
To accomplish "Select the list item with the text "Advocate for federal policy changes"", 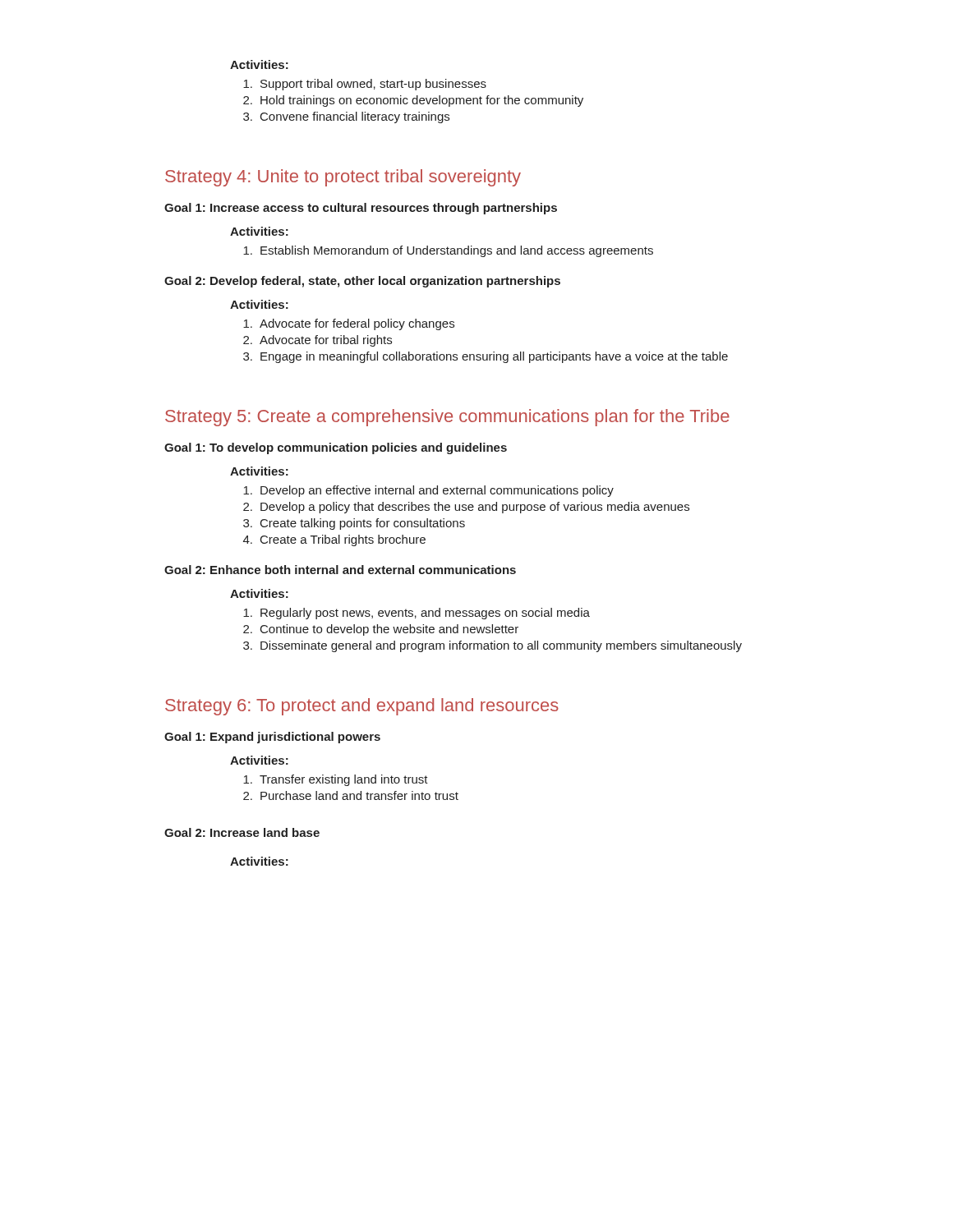I will (349, 324).
